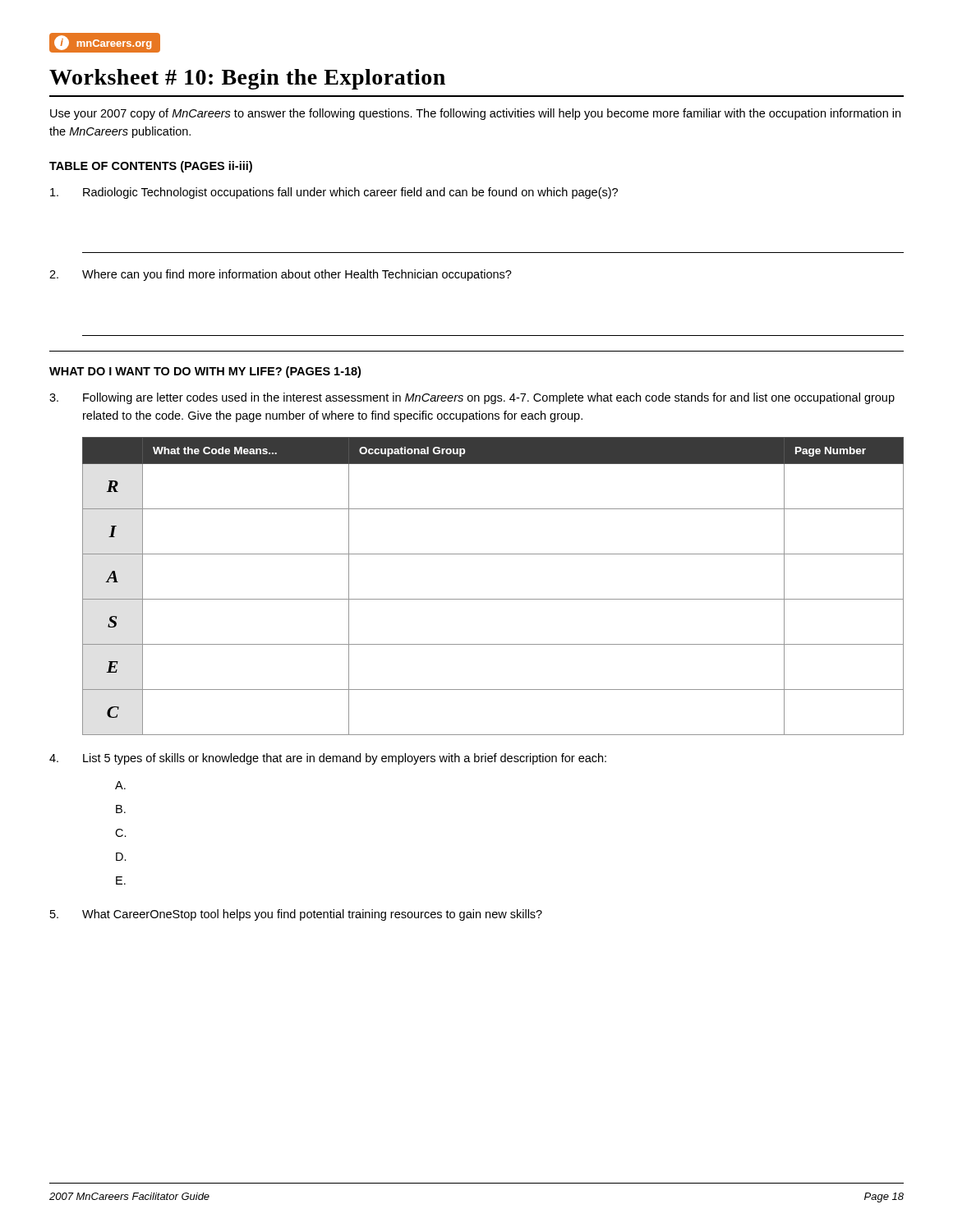
Task: Click the passage that begins "3. Following are letter codes used in the"
Action: (x=476, y=407)
